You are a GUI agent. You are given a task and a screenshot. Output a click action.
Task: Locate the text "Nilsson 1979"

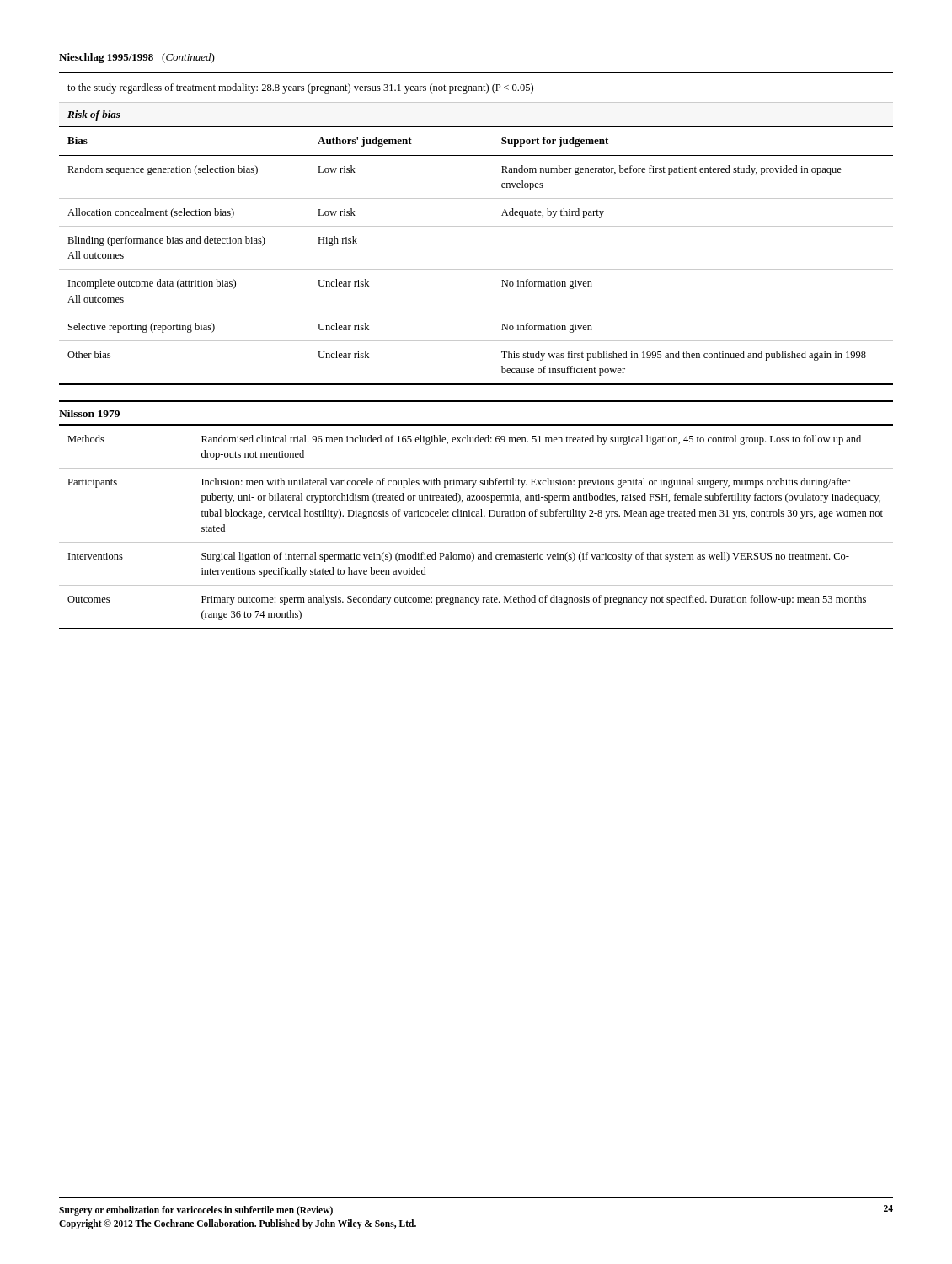pos(89,413)
